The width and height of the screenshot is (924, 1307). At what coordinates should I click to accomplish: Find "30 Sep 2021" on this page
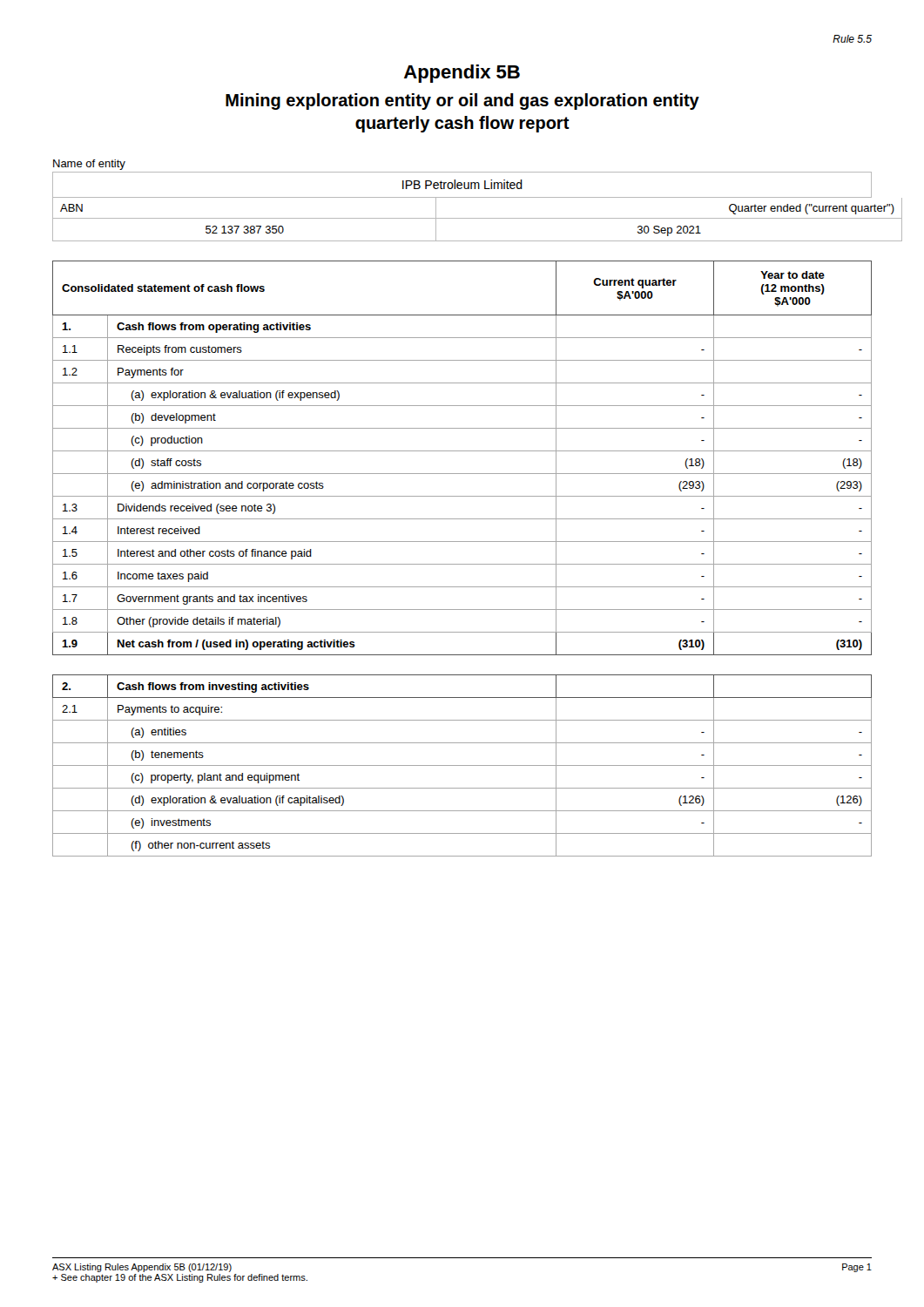click(669, 230)
